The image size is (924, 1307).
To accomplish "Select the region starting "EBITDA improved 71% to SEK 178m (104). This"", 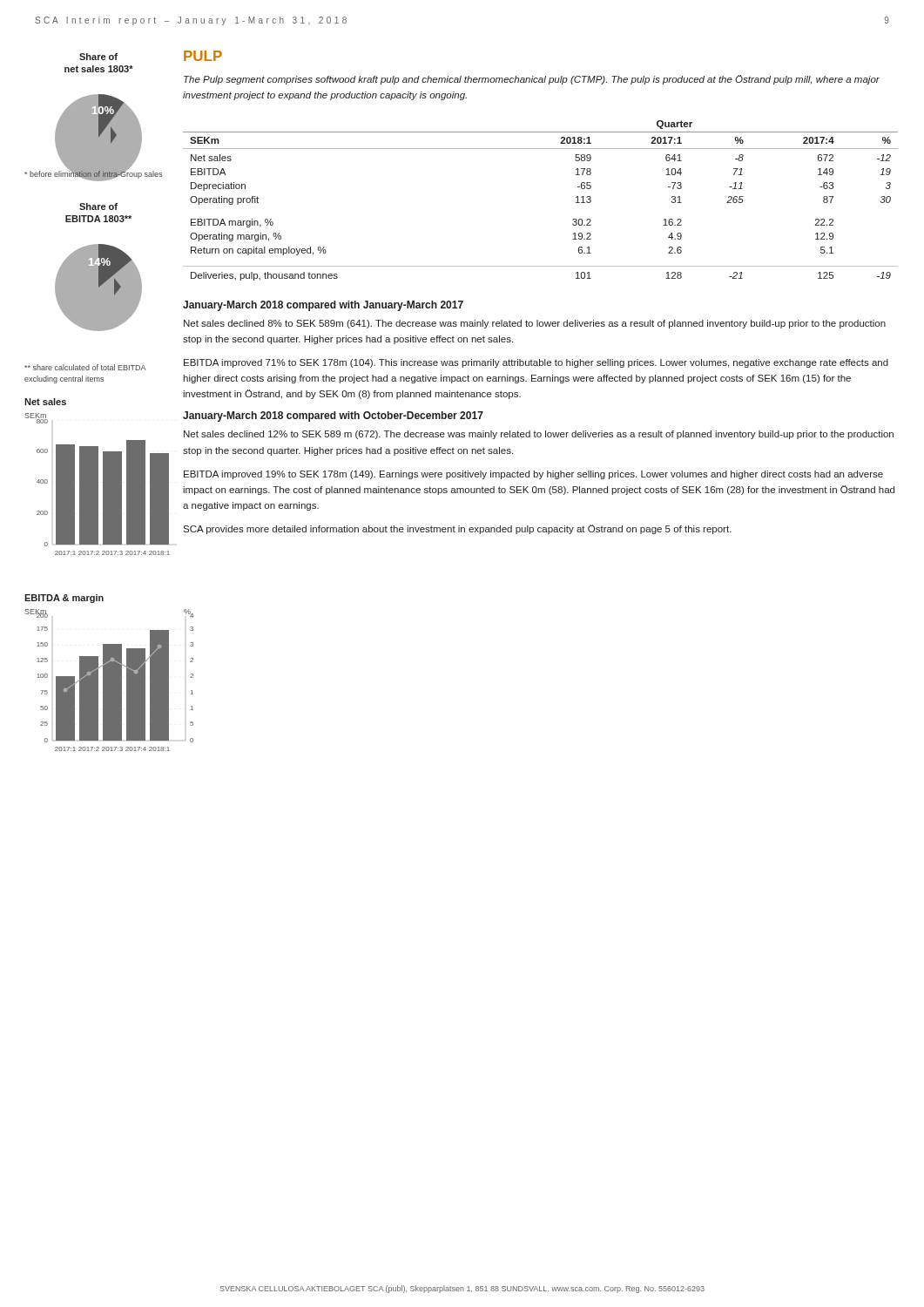I will point(536,378).
